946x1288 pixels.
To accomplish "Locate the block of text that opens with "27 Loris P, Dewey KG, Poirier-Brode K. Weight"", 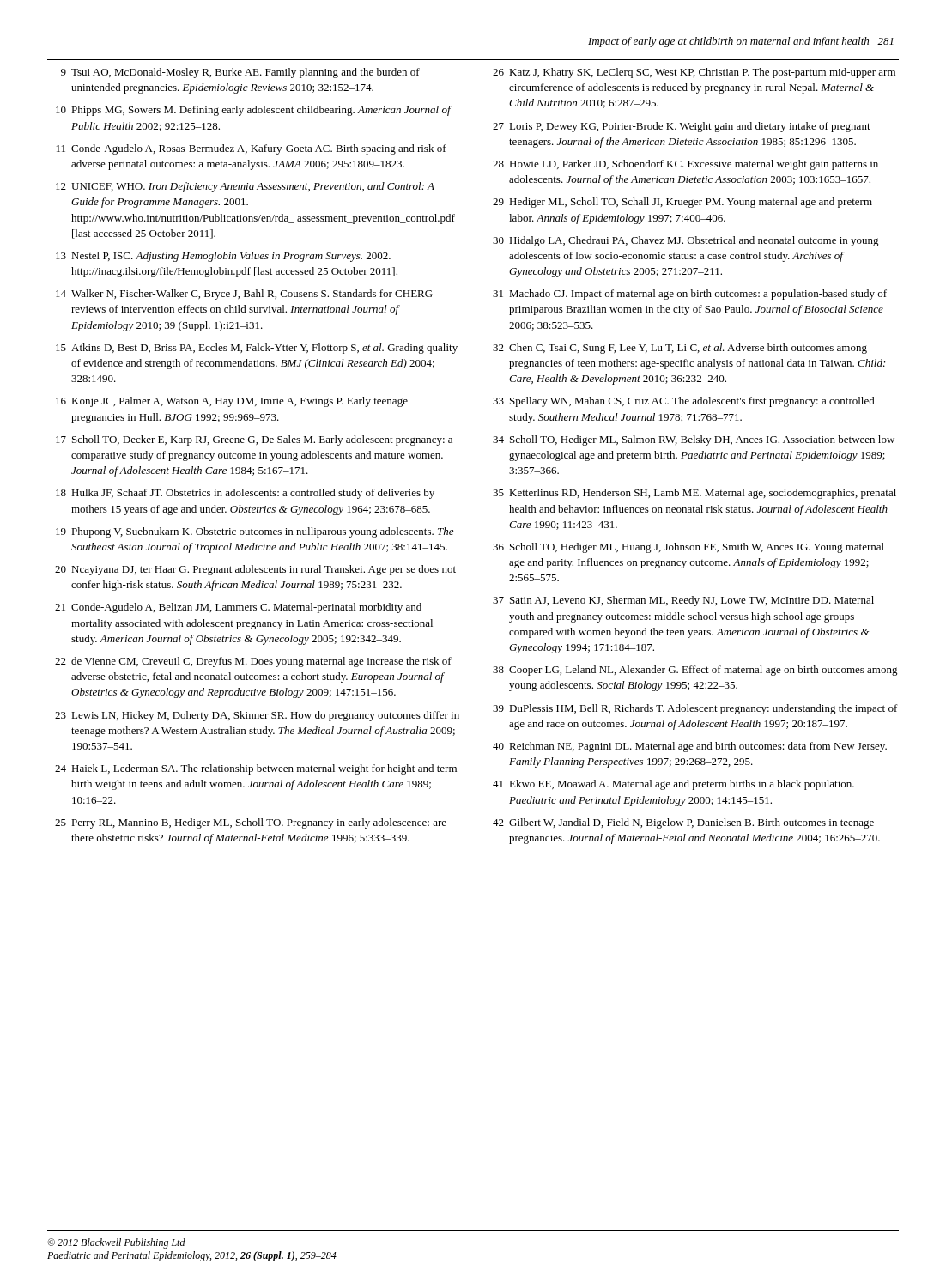I will pos(692,134).
